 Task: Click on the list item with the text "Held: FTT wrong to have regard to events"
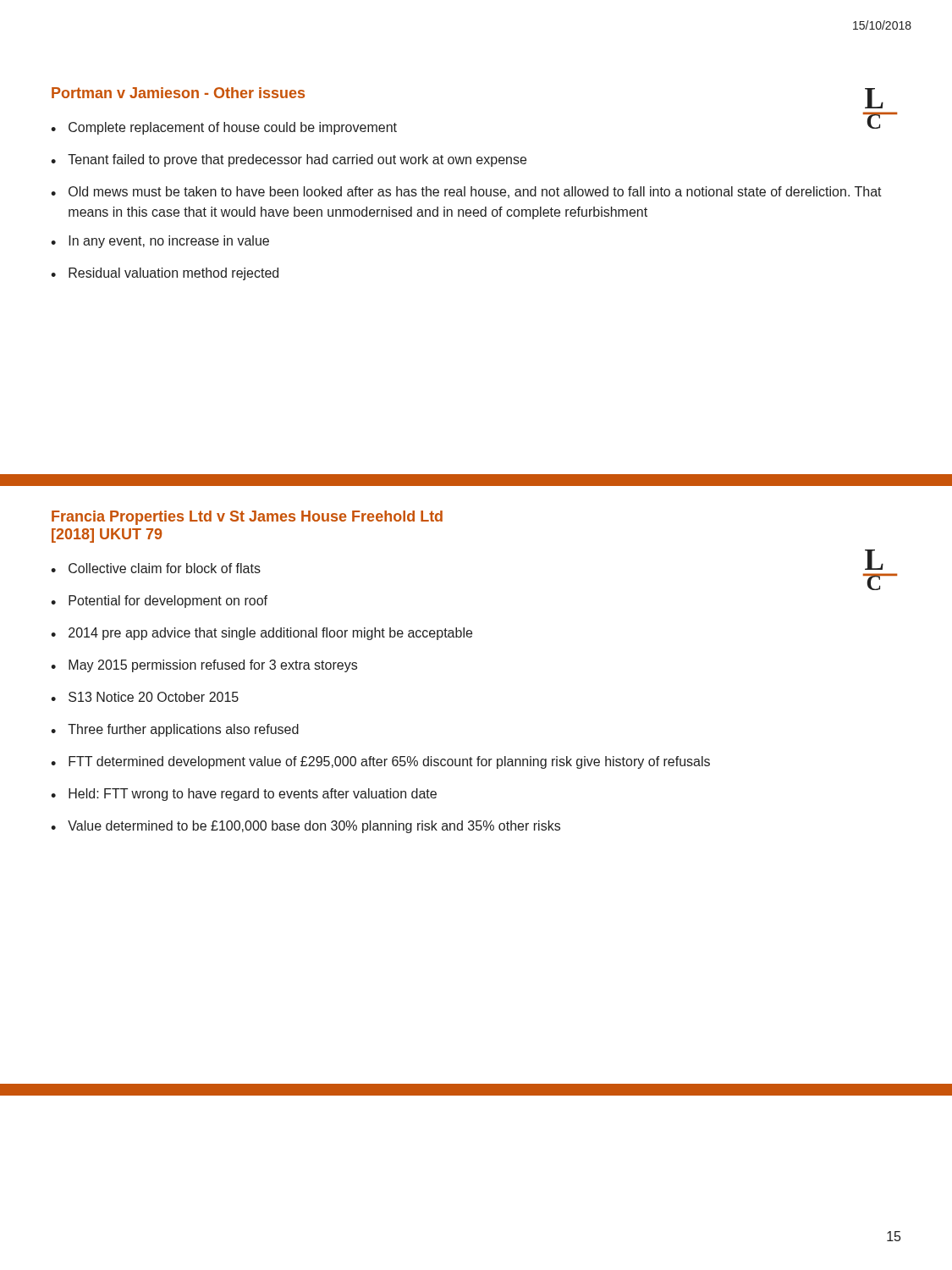253,794
